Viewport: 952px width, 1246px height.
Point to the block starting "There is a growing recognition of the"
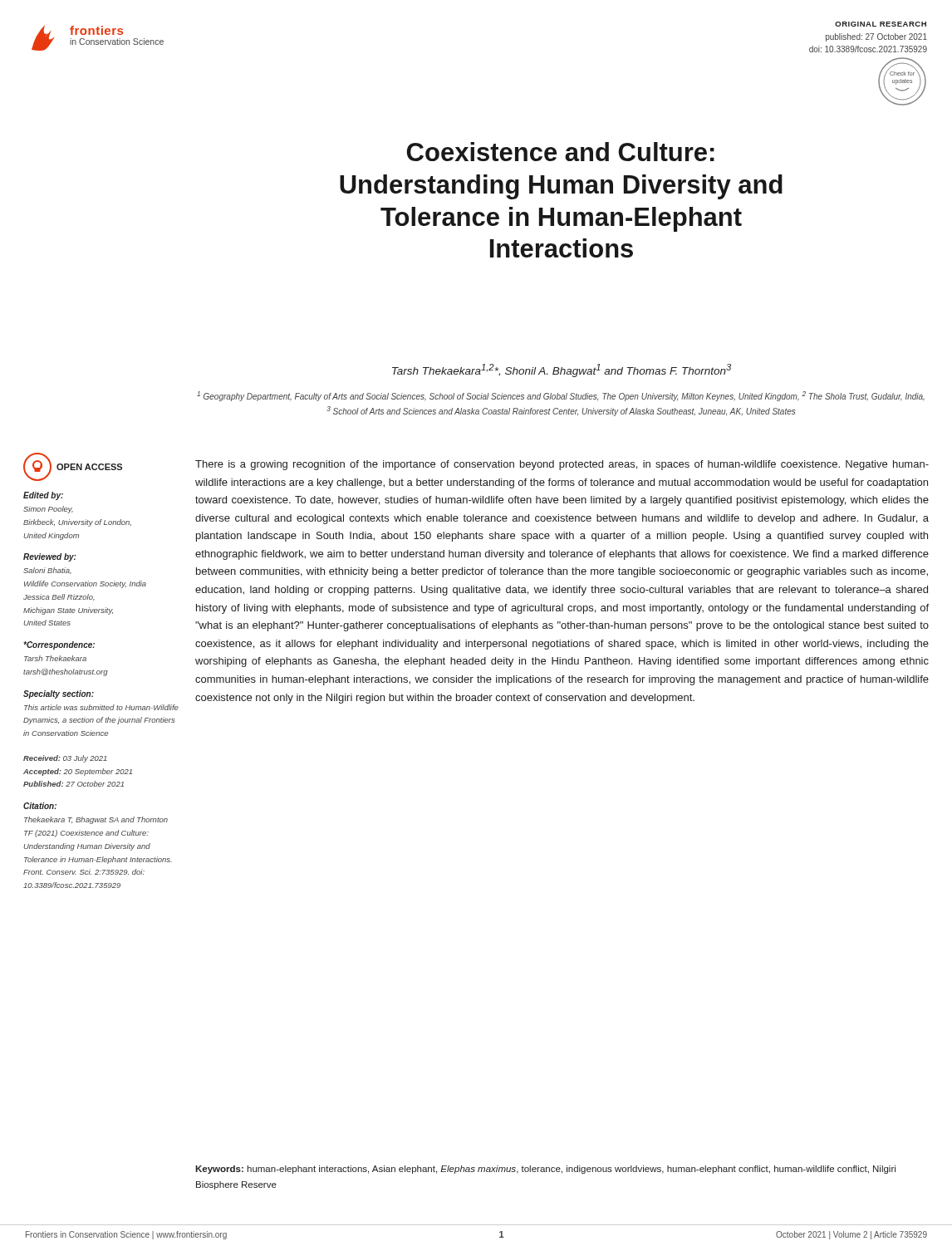562,581
